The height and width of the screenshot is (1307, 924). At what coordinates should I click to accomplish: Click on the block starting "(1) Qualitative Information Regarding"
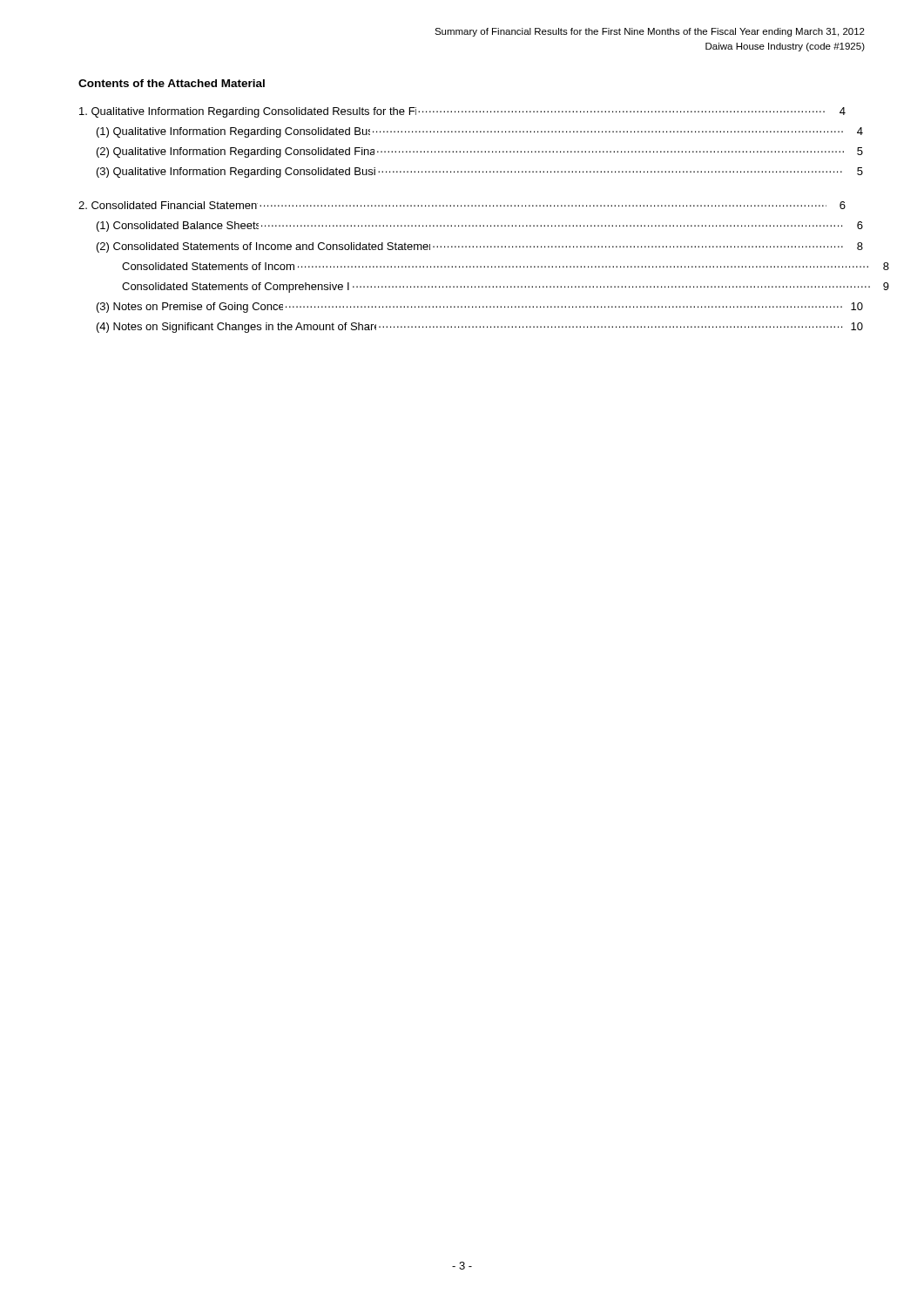coord(479,132)
